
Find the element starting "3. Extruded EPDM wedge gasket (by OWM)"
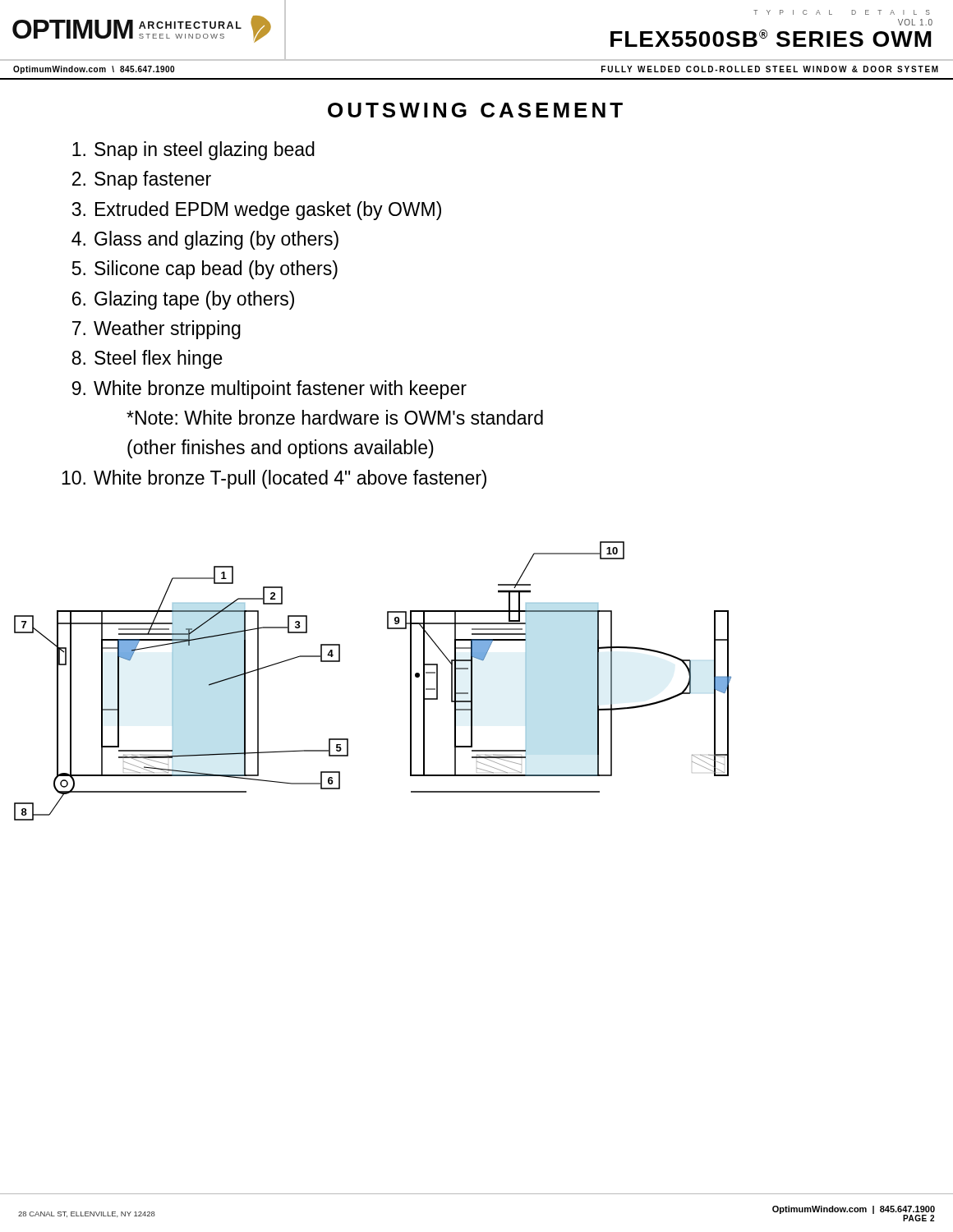click(x=257, y=211)
